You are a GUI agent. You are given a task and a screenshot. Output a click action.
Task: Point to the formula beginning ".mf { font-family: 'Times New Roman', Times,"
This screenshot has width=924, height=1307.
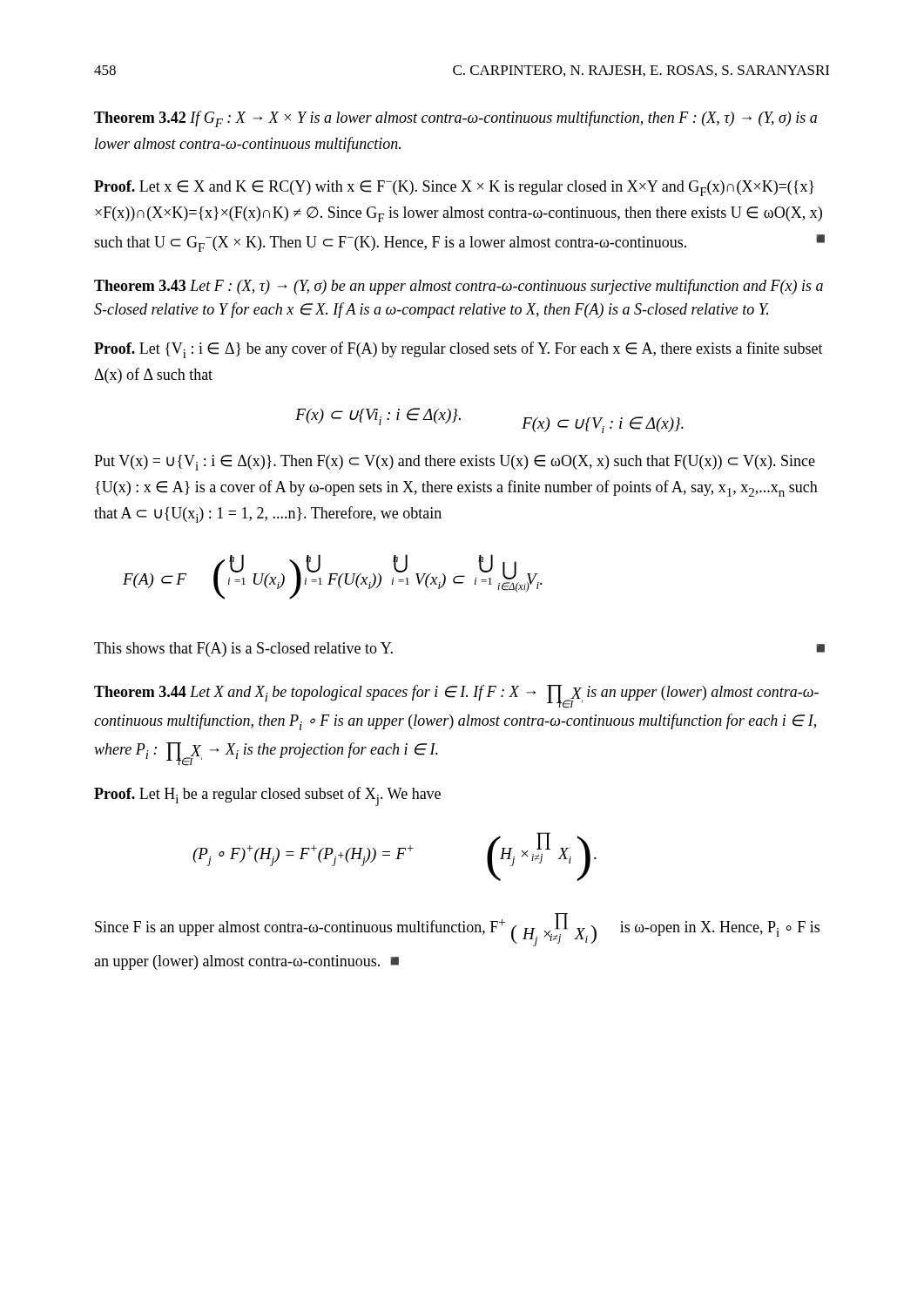point(462,579)
